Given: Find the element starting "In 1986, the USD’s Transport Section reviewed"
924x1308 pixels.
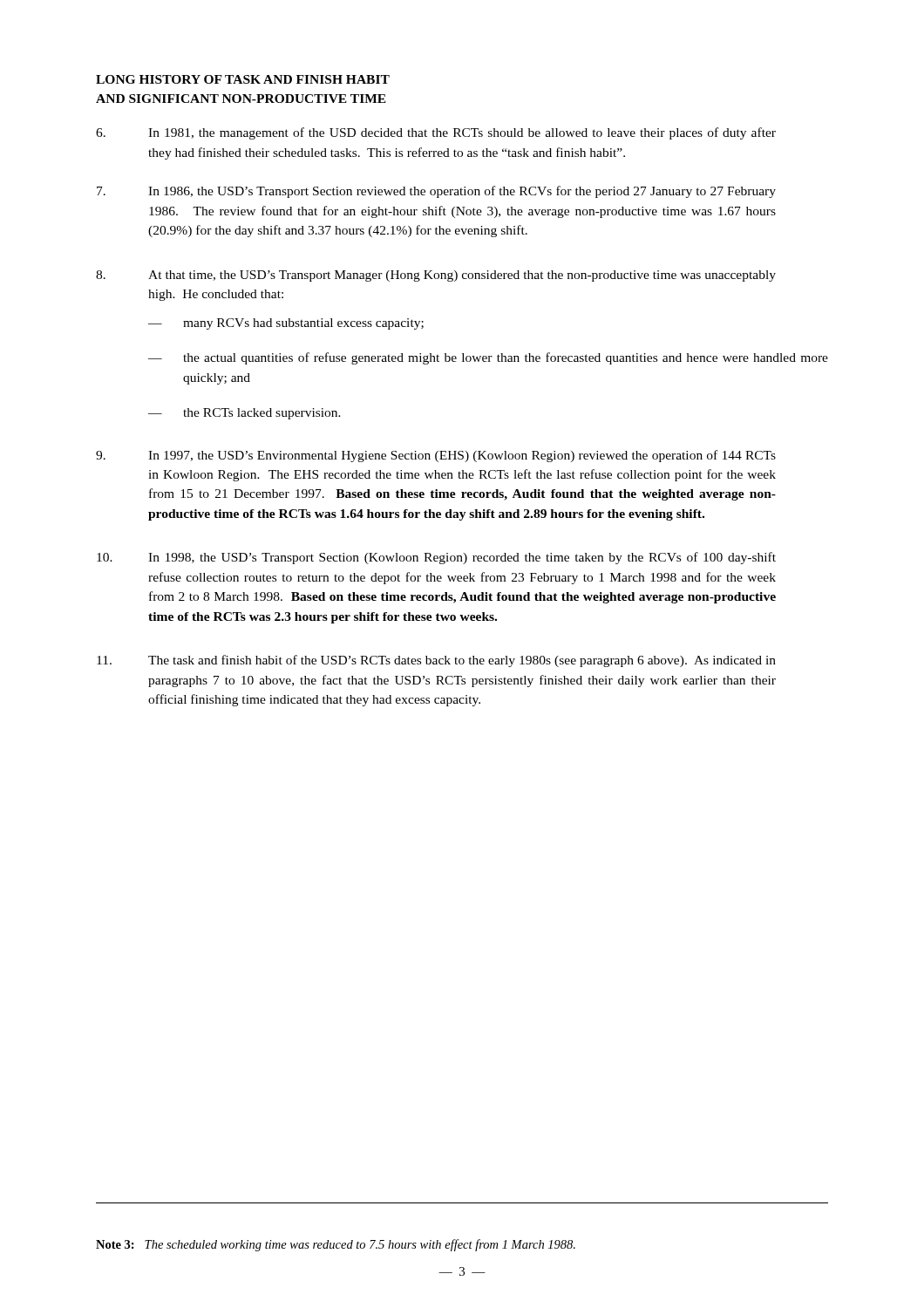Looking at the screenshot, I should point(436,211).
